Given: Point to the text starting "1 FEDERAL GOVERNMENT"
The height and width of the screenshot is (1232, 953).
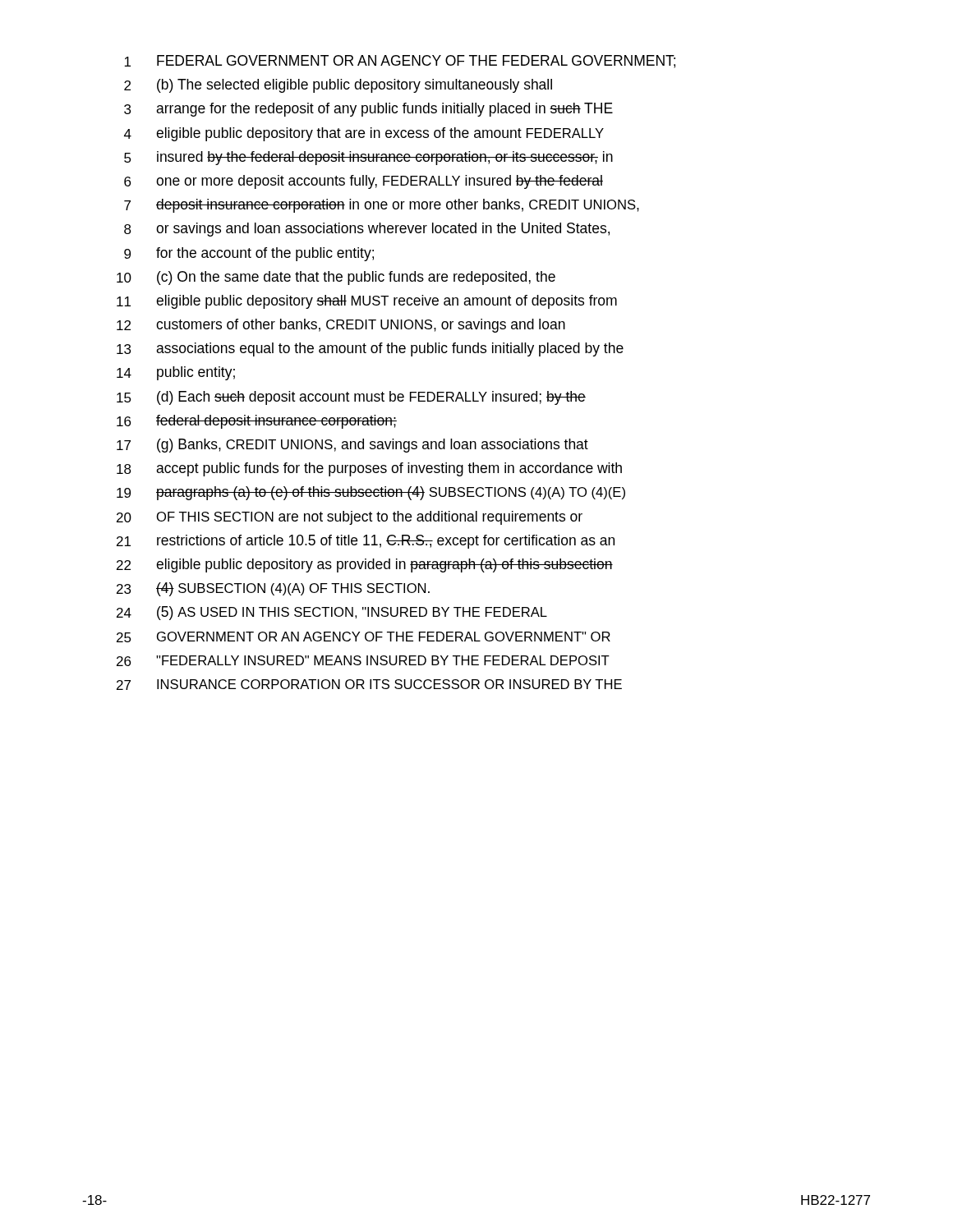Looking at the screenshot, I should tap(485, 61).
